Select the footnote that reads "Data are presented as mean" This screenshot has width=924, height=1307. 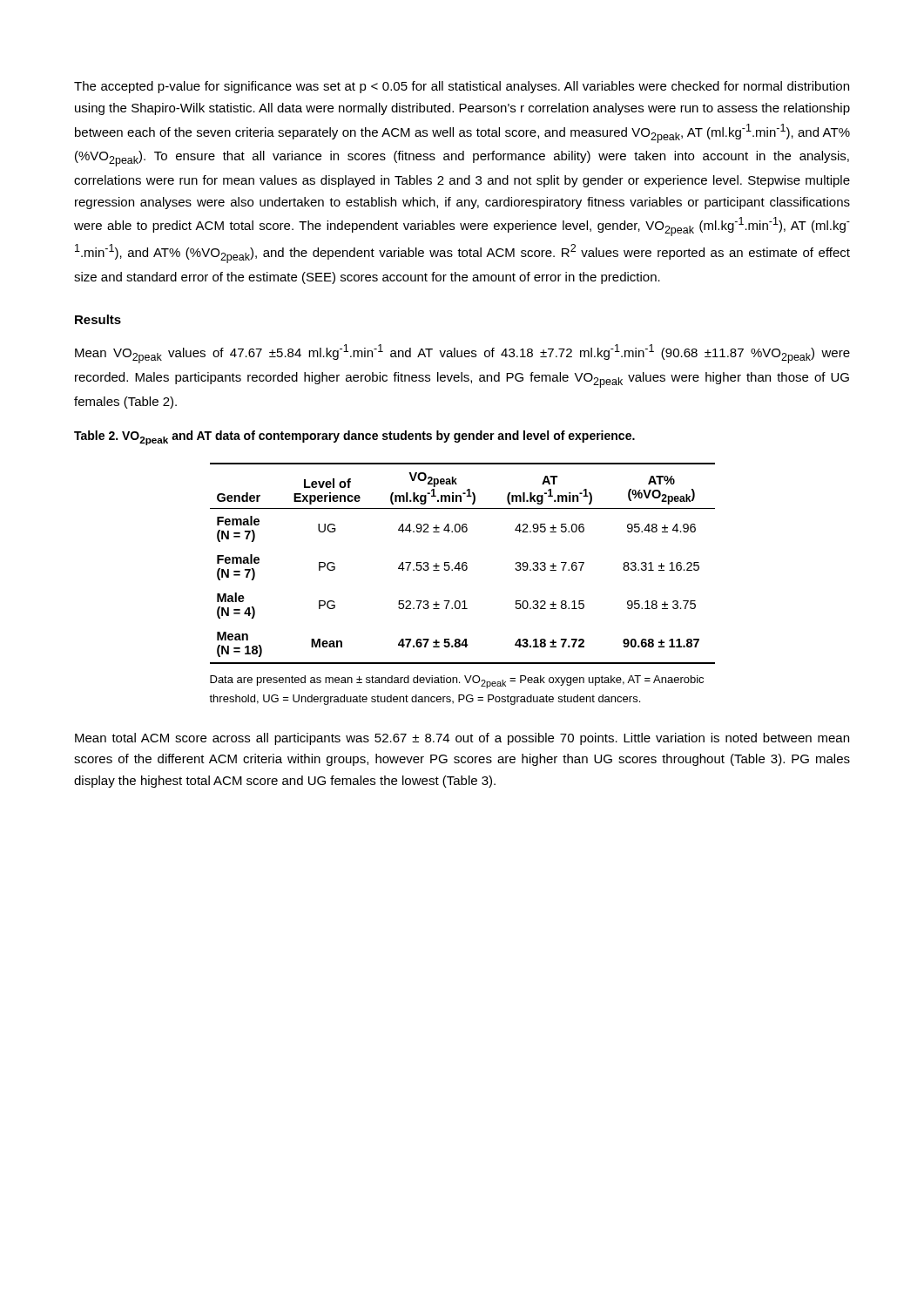(457, 689)
